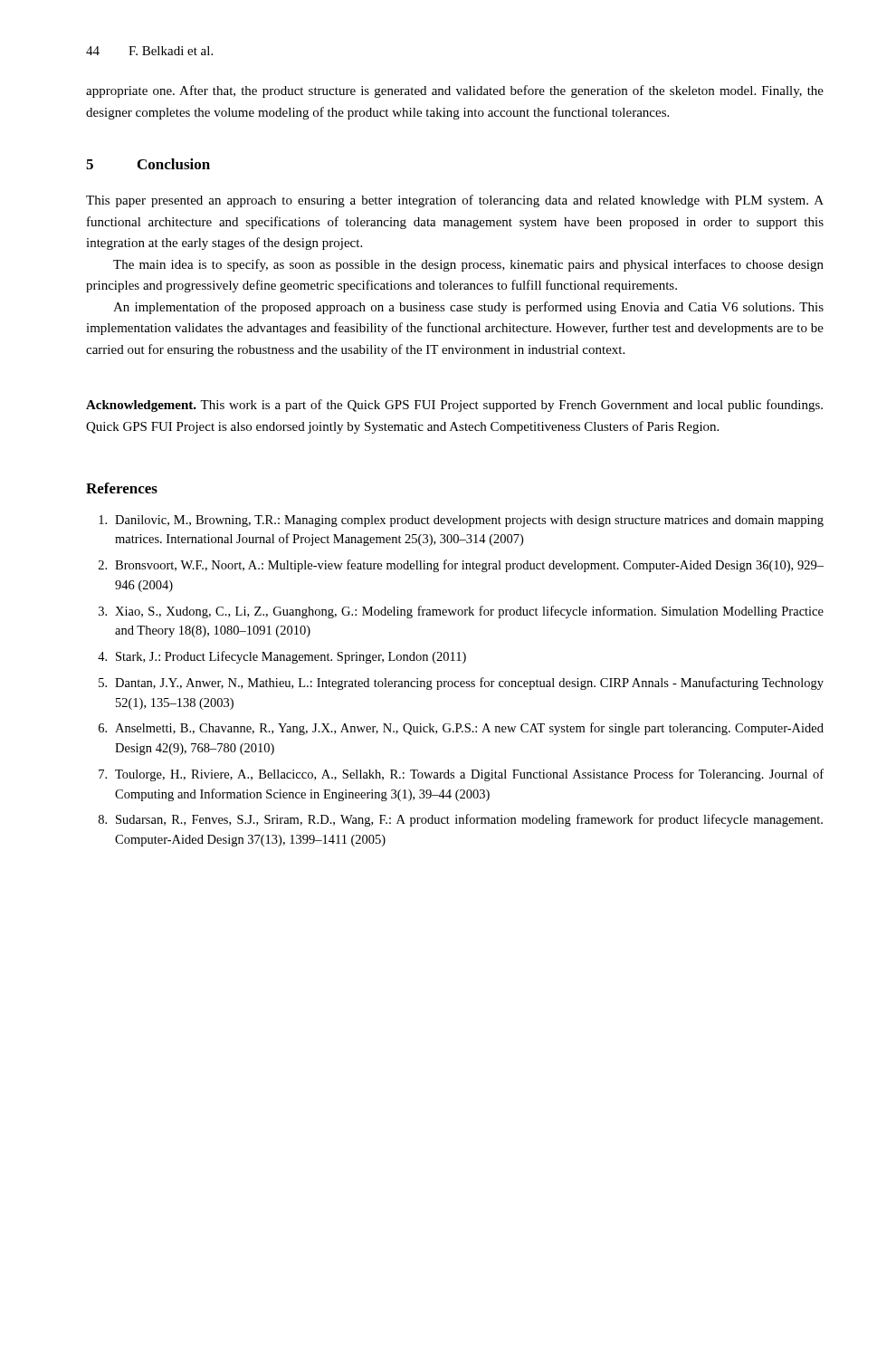Find the block on this page that starts "7. Toulorge, H., Riviere, A., Bellacicco, A., Sellakh,"
This screenshot has height=1358, width=896.
(x=455, y=785)
